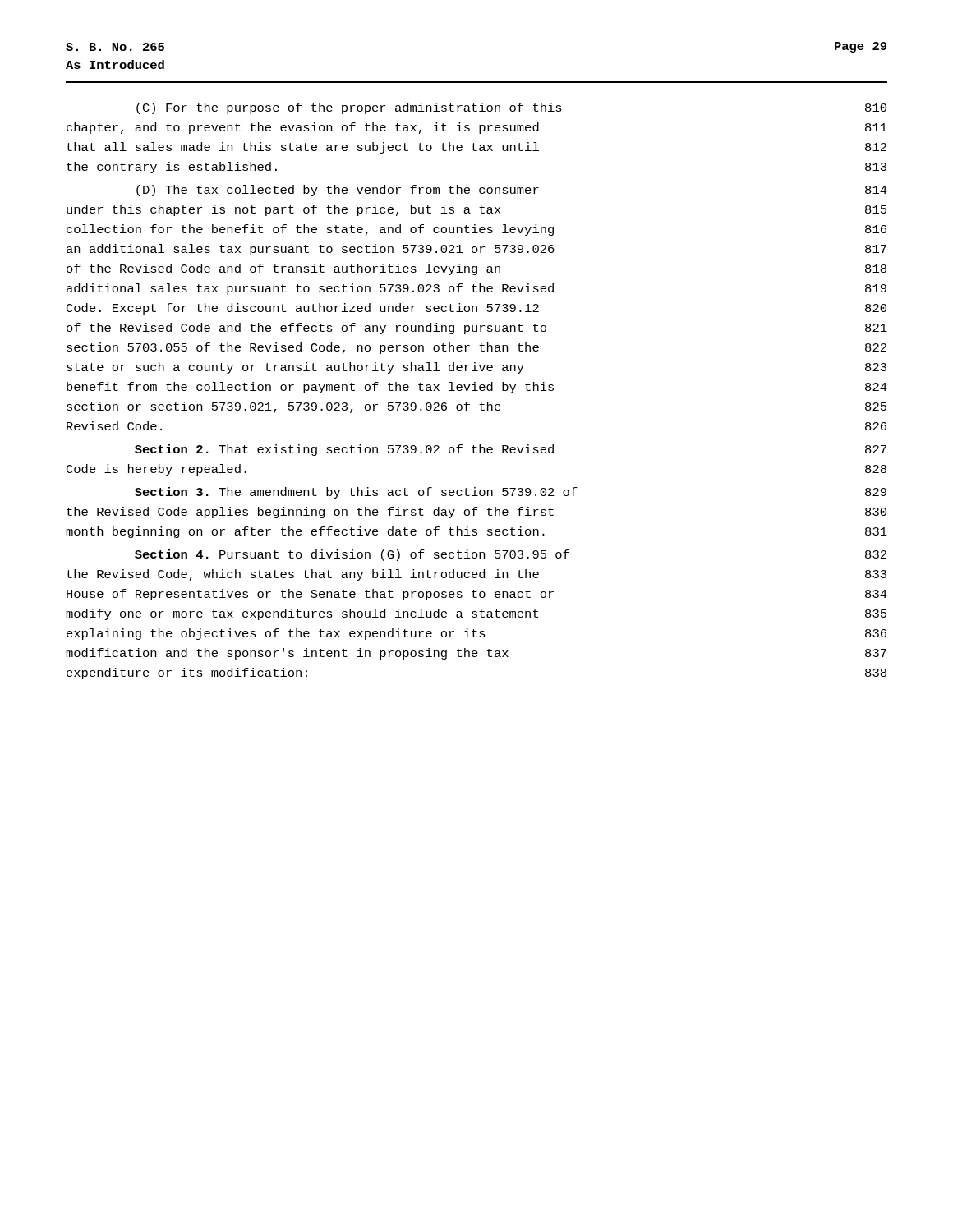Point to the text block starting "Section 3. The"
Viewport: 953px width, 1232px height.
click(476, 513)
